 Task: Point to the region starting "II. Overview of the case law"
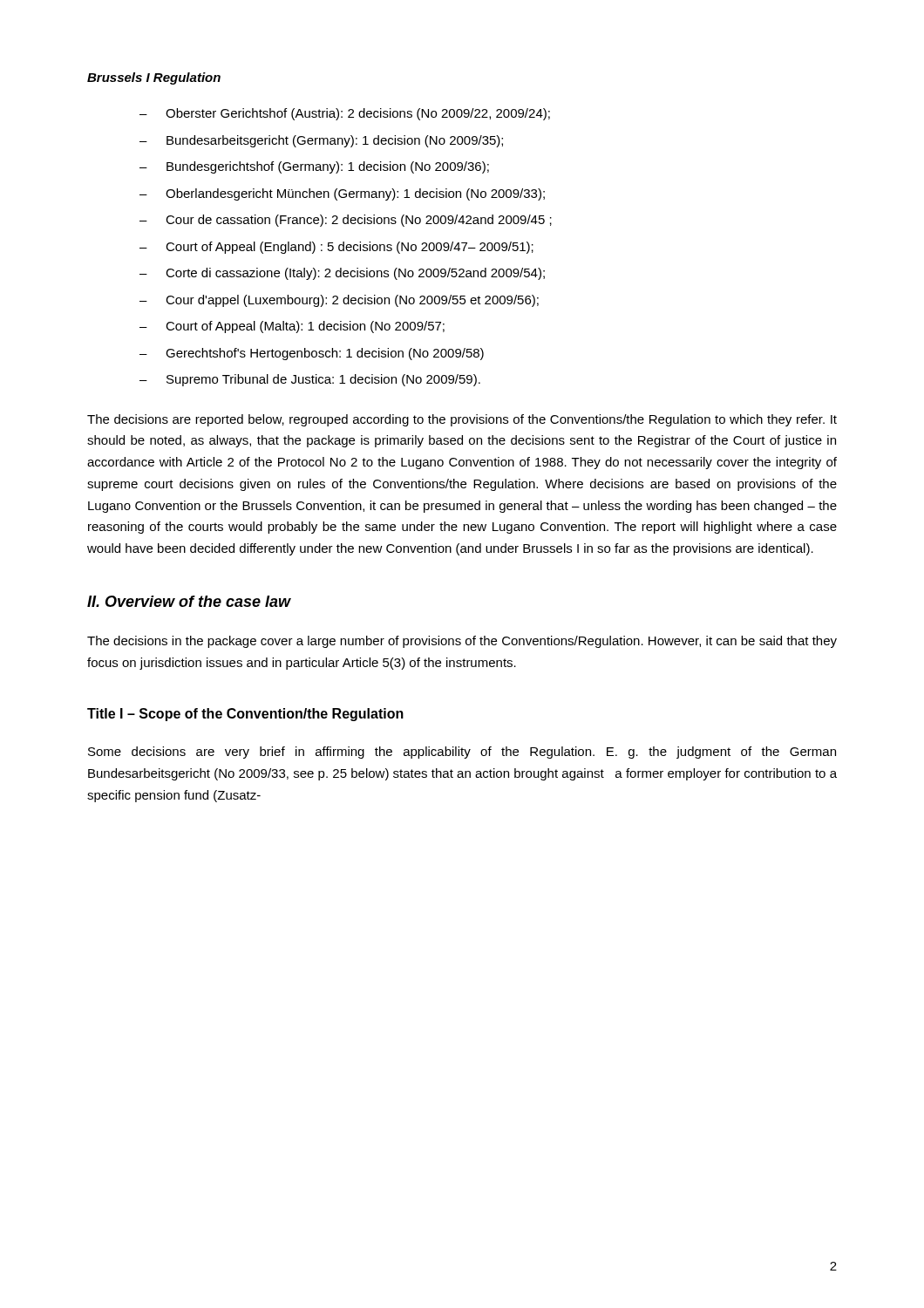coord(189,601)
